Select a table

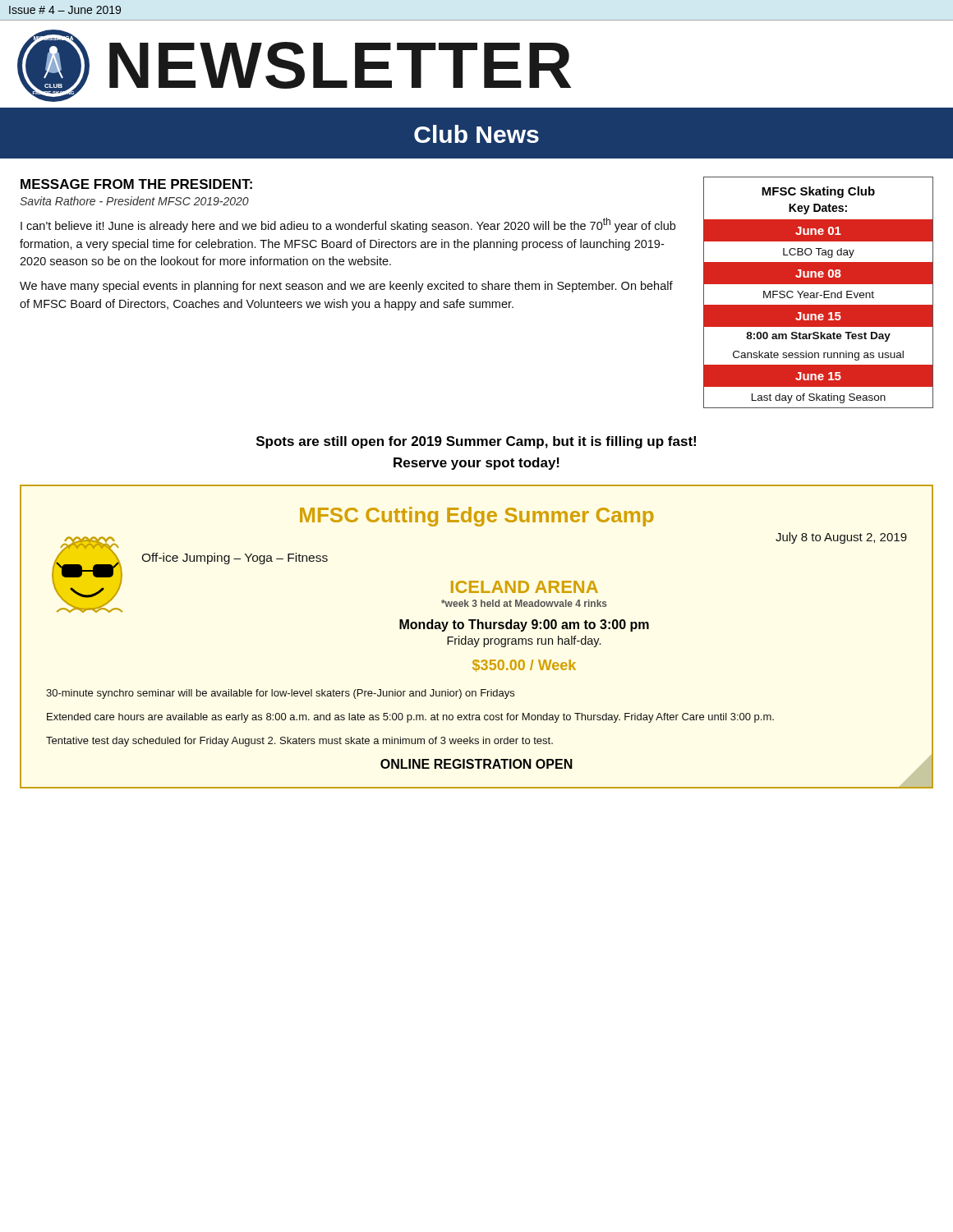[x=818, y=292]
